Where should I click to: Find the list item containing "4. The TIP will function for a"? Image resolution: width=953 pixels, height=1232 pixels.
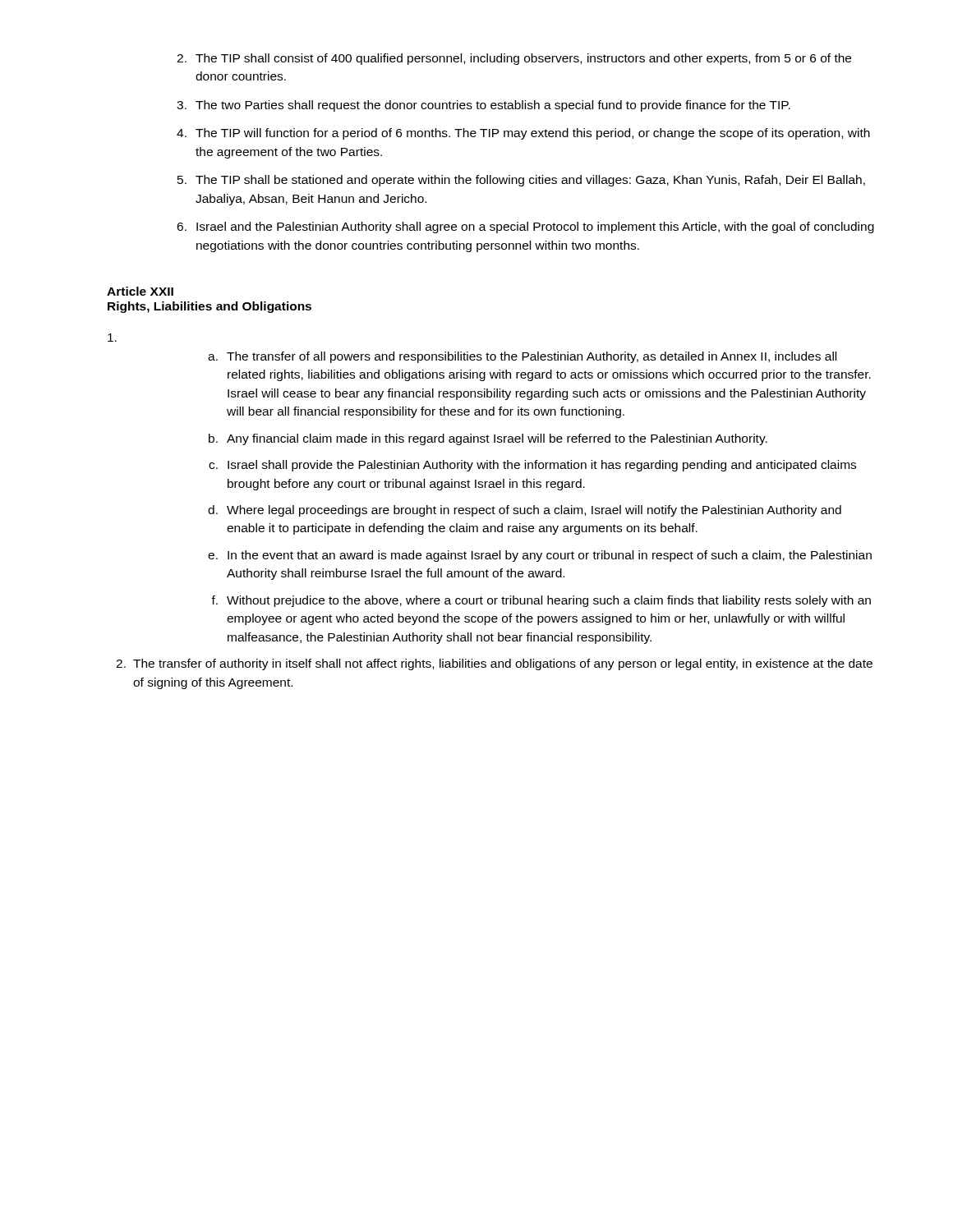pos(518,143)
